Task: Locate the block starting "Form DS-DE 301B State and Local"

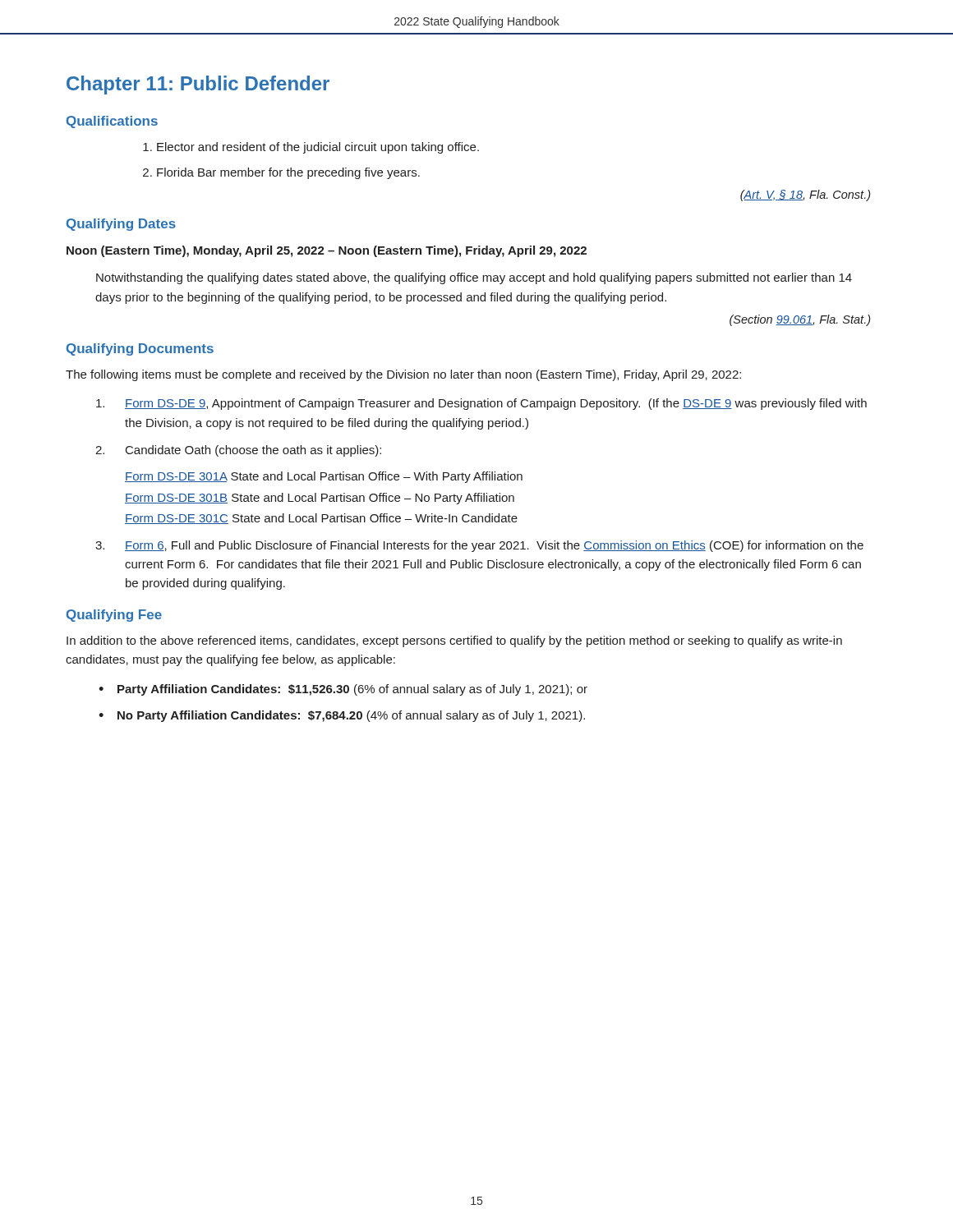Action: click(320, 497)
